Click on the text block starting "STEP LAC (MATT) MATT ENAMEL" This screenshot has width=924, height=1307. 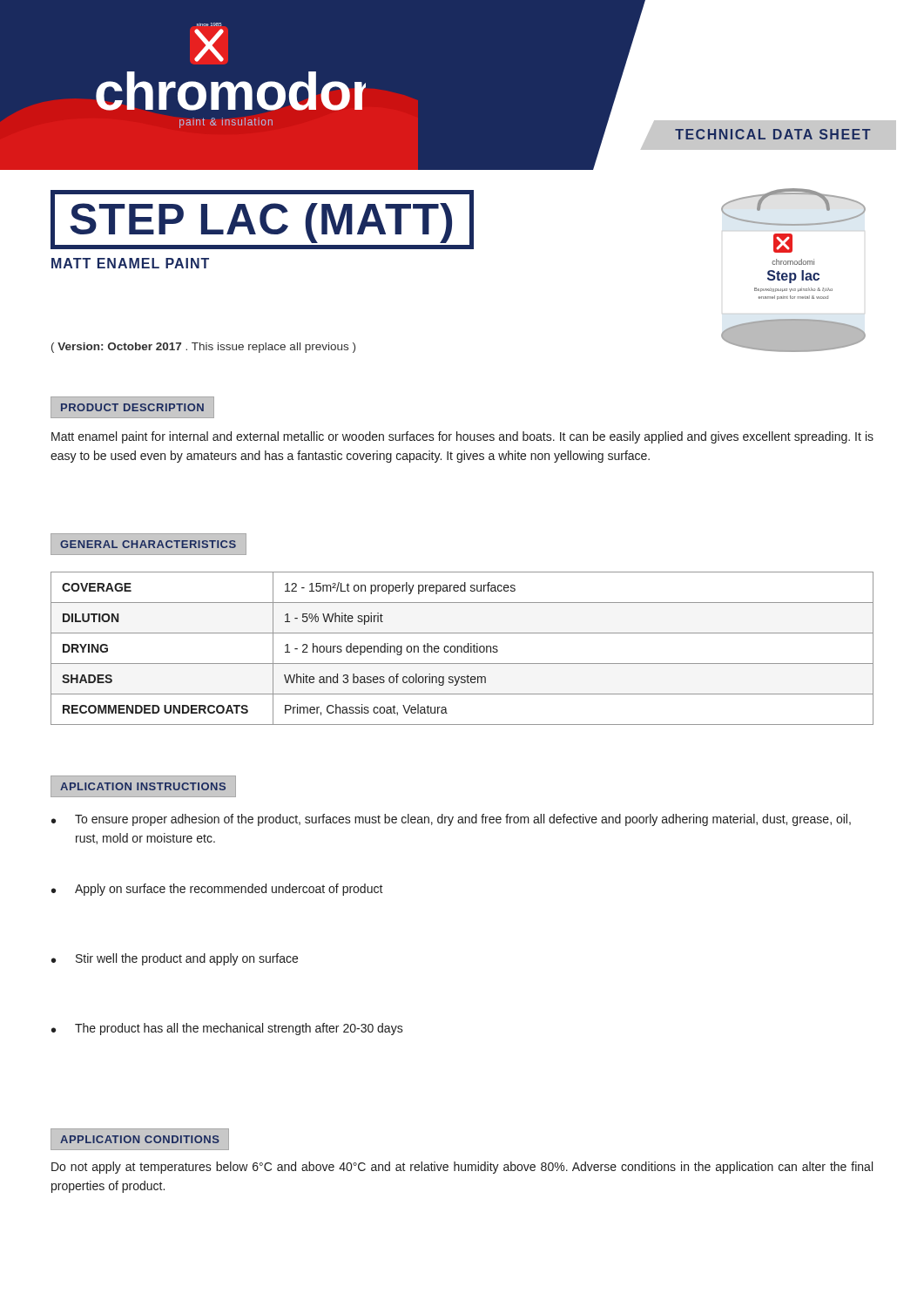262,231
